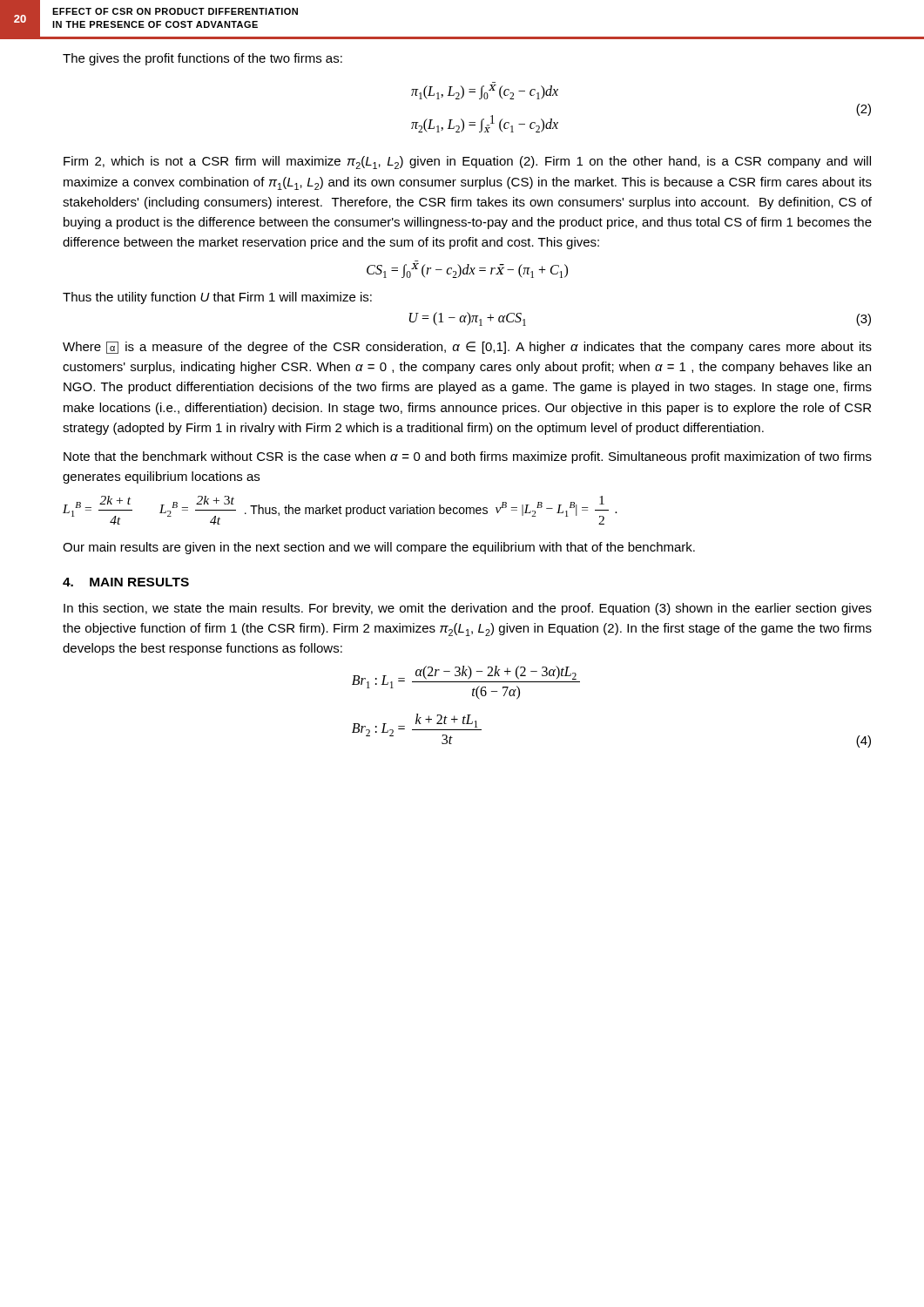Select the text block starting "CS1 = ∫0x̄ (r − c2)dx ="
The height and width of the screenshot is (1307, 924).
[x=467, y=269]
